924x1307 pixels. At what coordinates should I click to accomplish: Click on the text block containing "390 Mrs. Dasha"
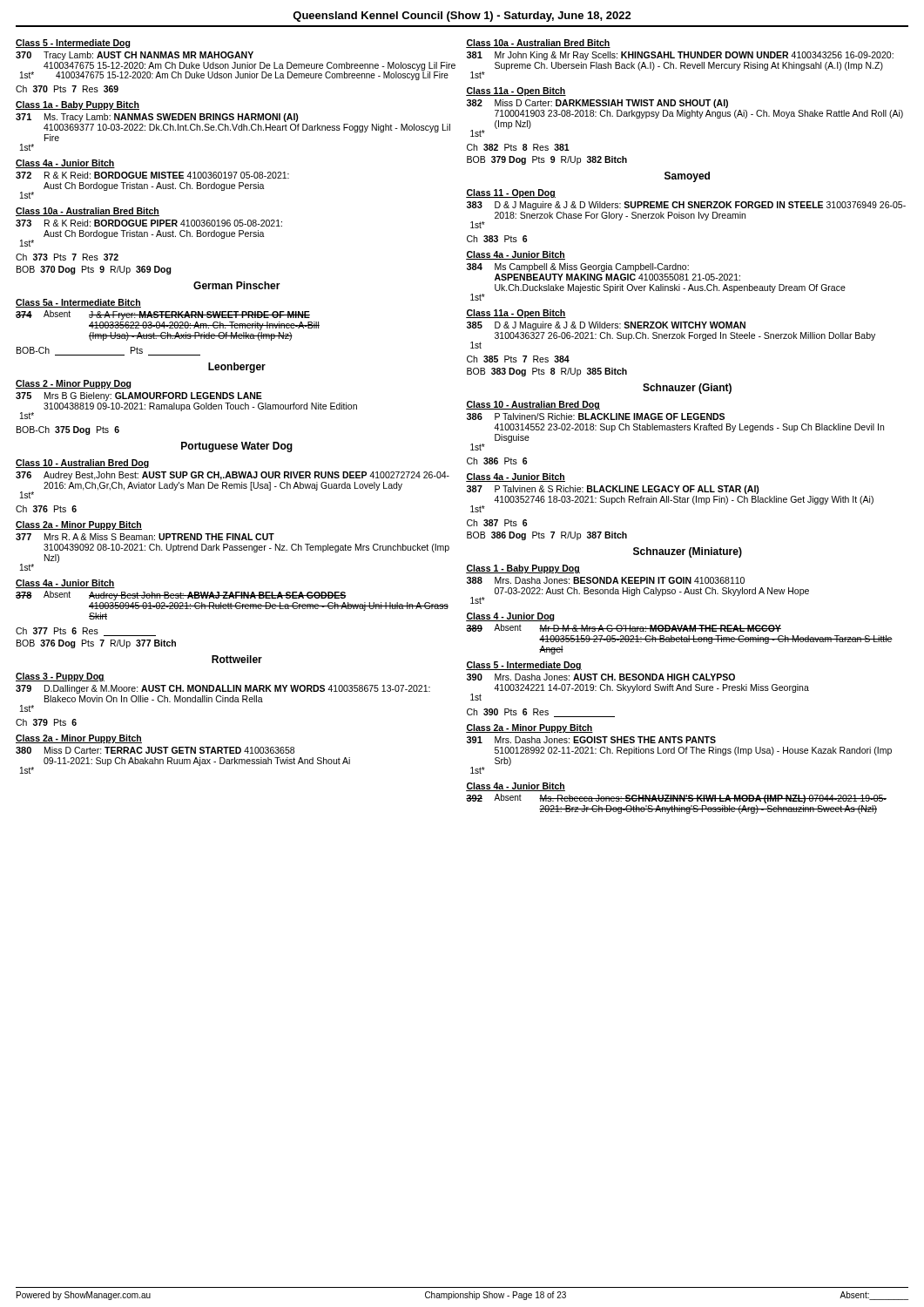(687, 687)
